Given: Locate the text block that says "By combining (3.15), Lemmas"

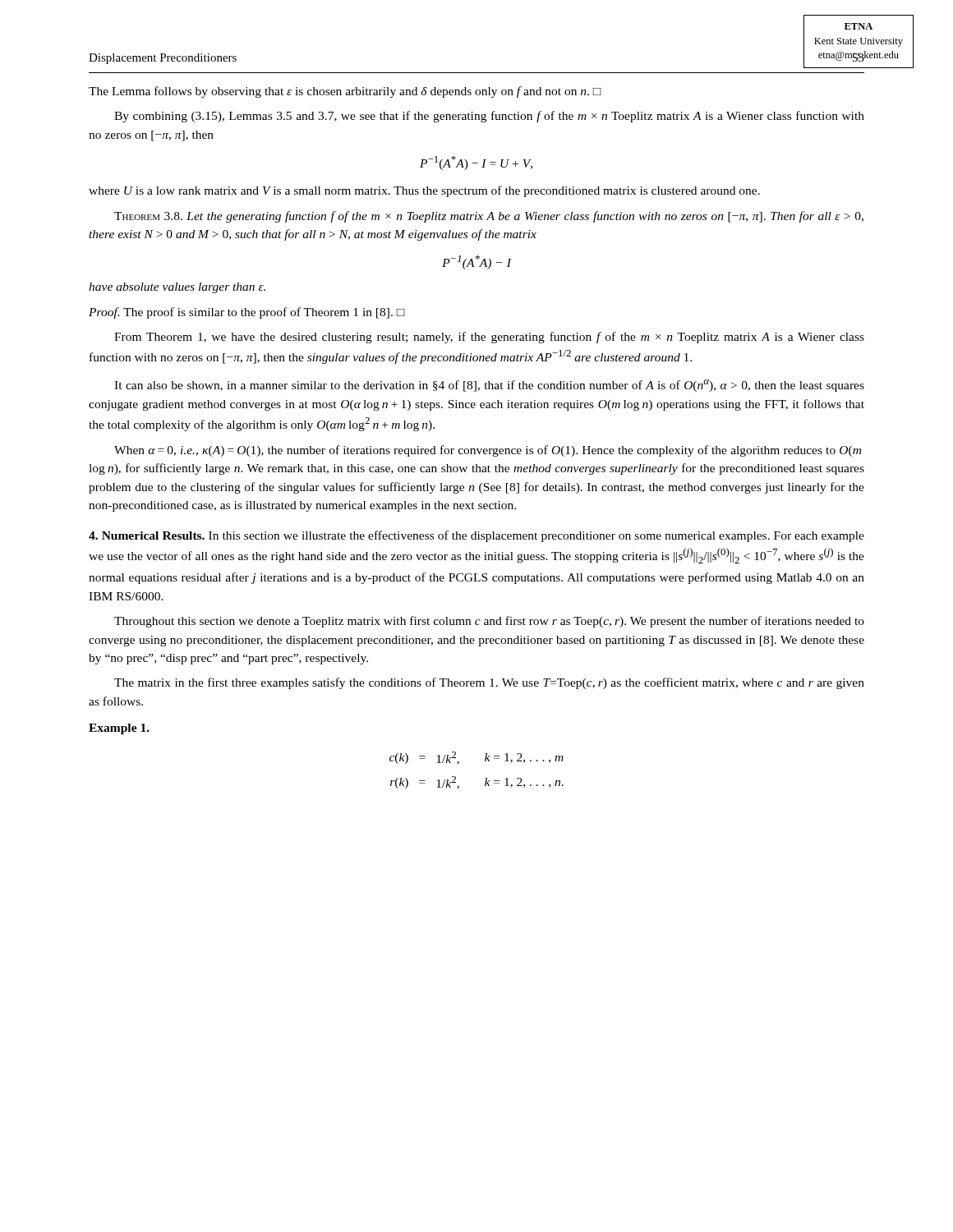Looking at the screenshot, I should coord(476,125).
